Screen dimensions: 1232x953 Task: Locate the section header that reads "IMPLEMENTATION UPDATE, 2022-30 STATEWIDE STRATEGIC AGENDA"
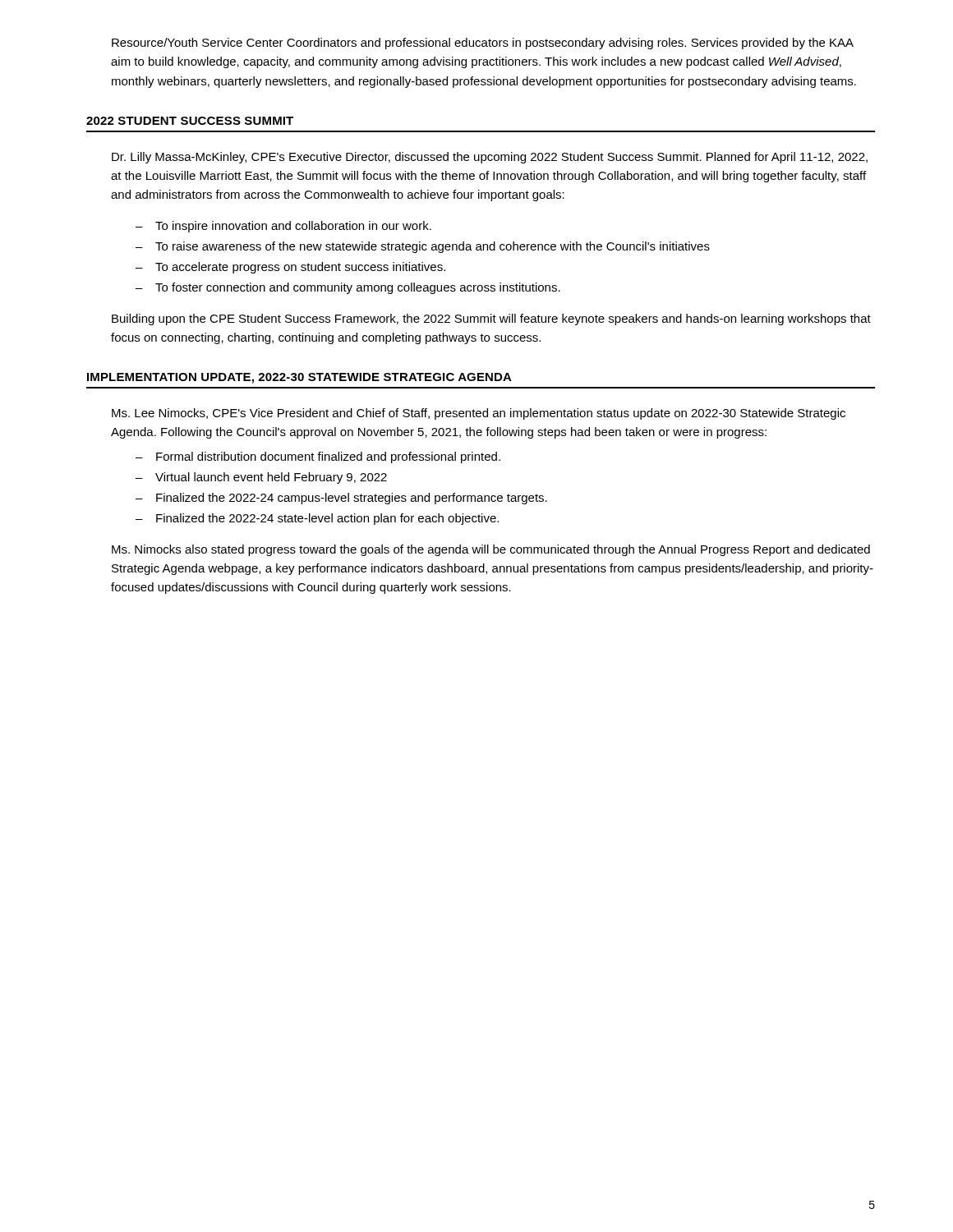[299, 377]
